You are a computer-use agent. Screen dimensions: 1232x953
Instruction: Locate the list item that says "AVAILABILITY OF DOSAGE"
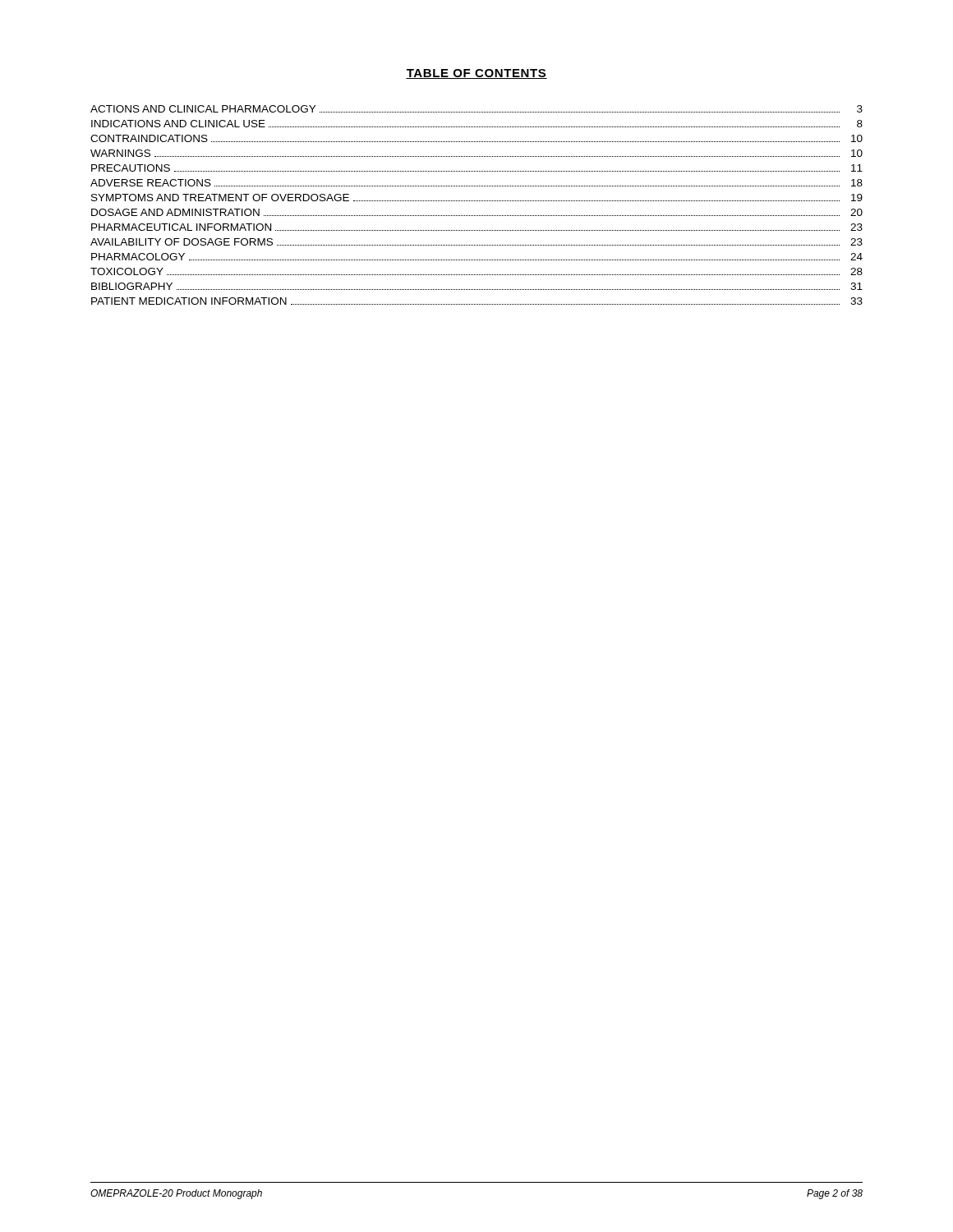coord(476,242)
